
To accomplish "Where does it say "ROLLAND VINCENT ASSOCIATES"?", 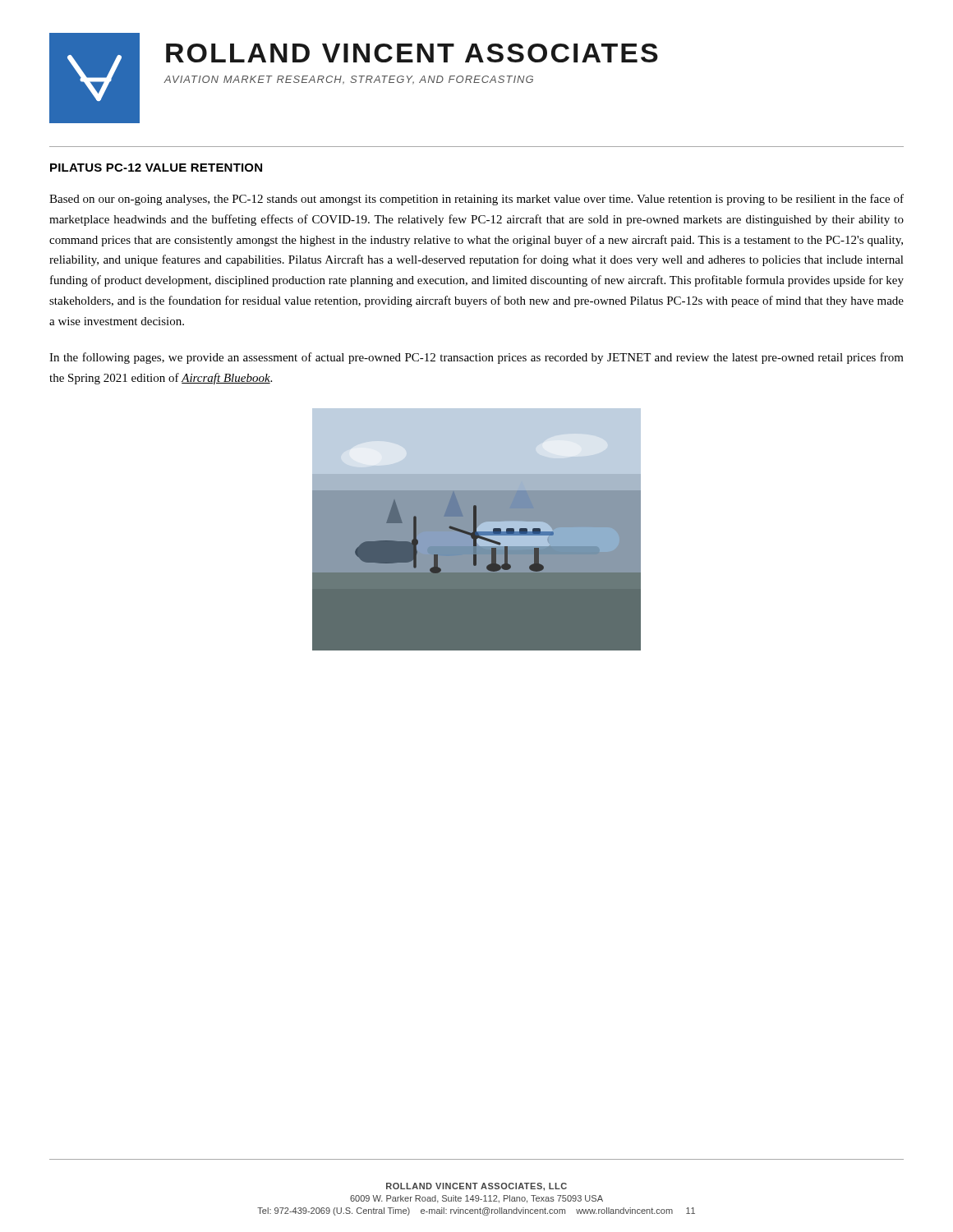I will [x=412, y=53].
